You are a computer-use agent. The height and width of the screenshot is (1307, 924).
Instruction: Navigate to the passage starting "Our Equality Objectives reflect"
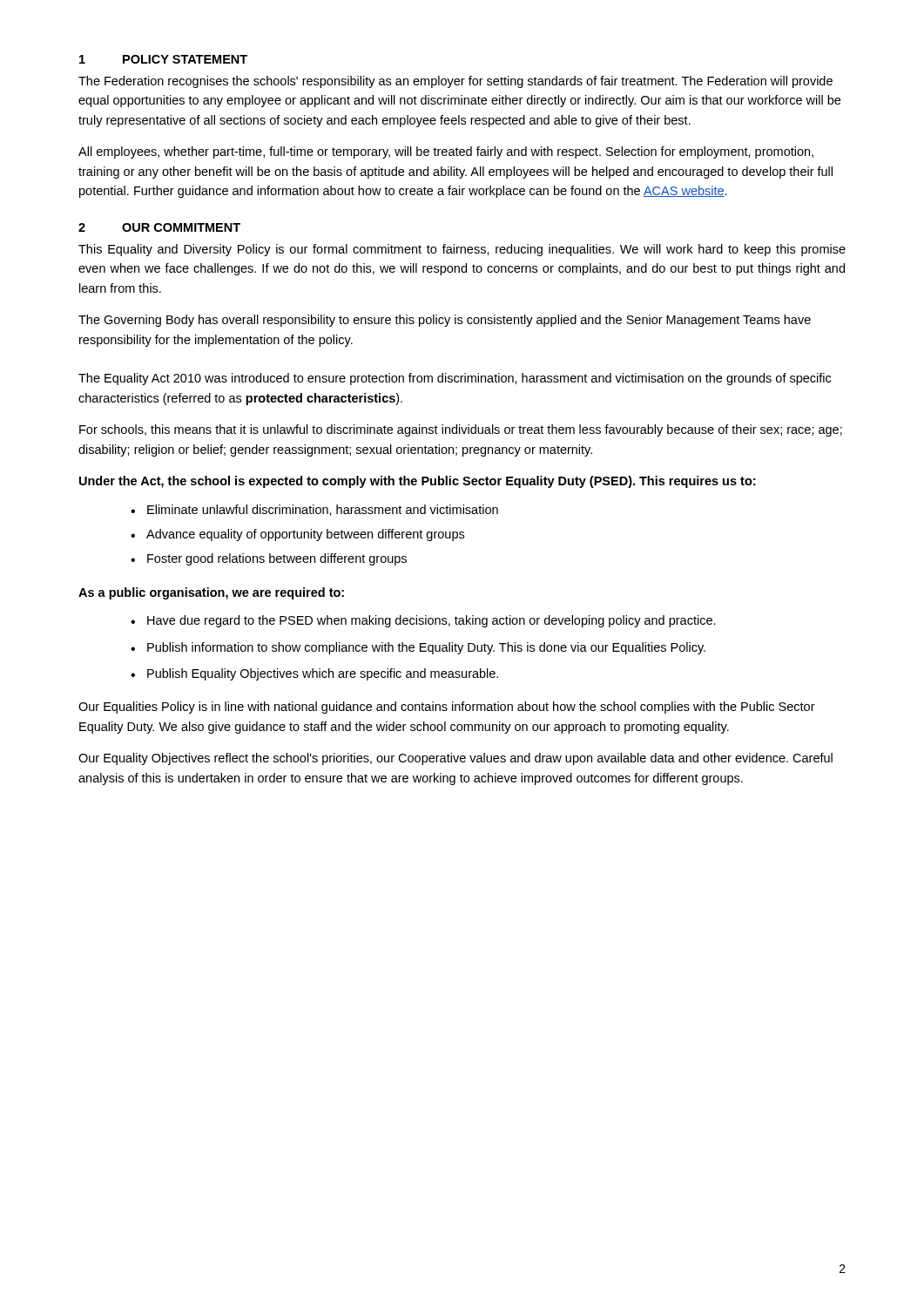(x=456, y=768)
